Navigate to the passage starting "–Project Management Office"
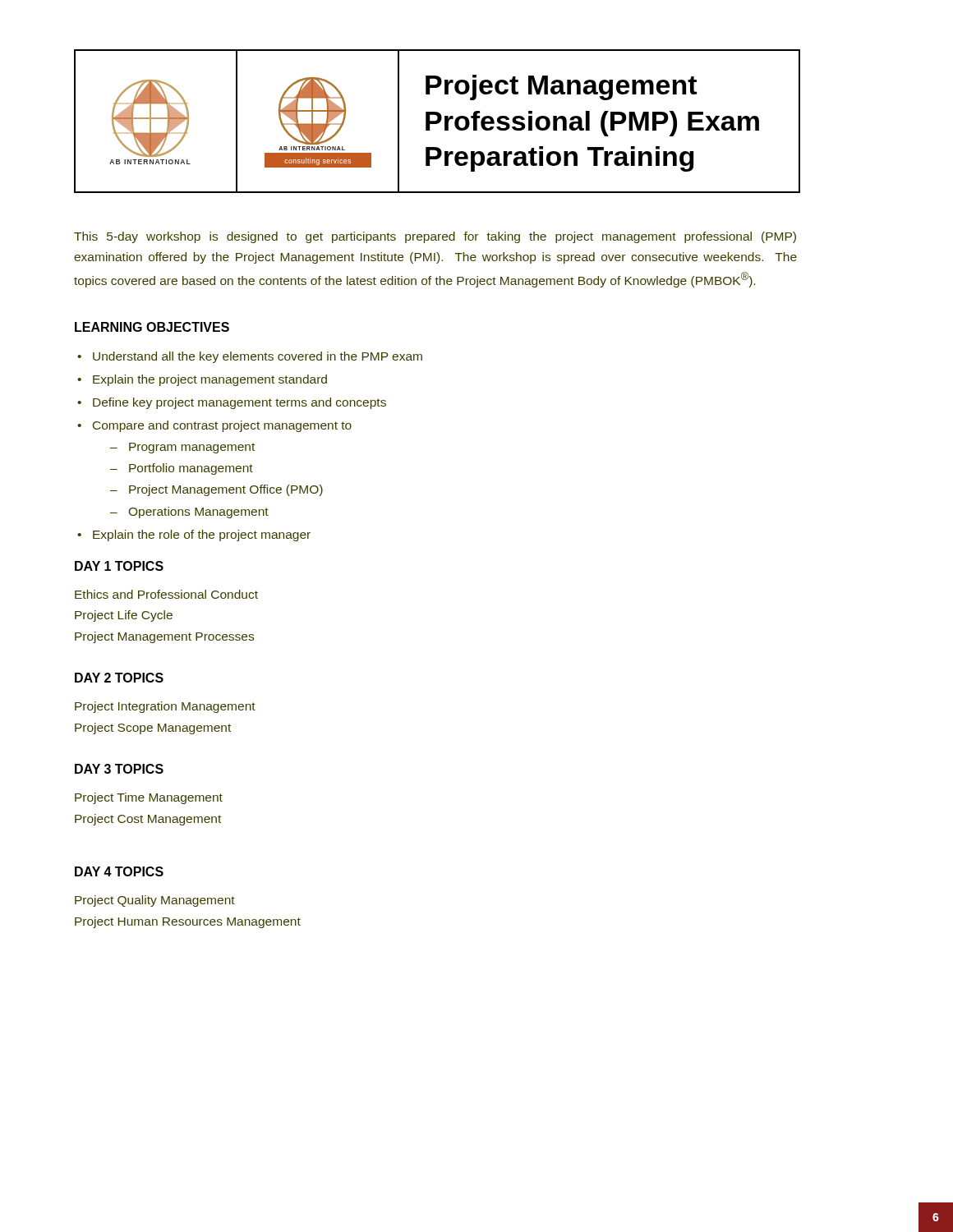 [x=217, y=490]
